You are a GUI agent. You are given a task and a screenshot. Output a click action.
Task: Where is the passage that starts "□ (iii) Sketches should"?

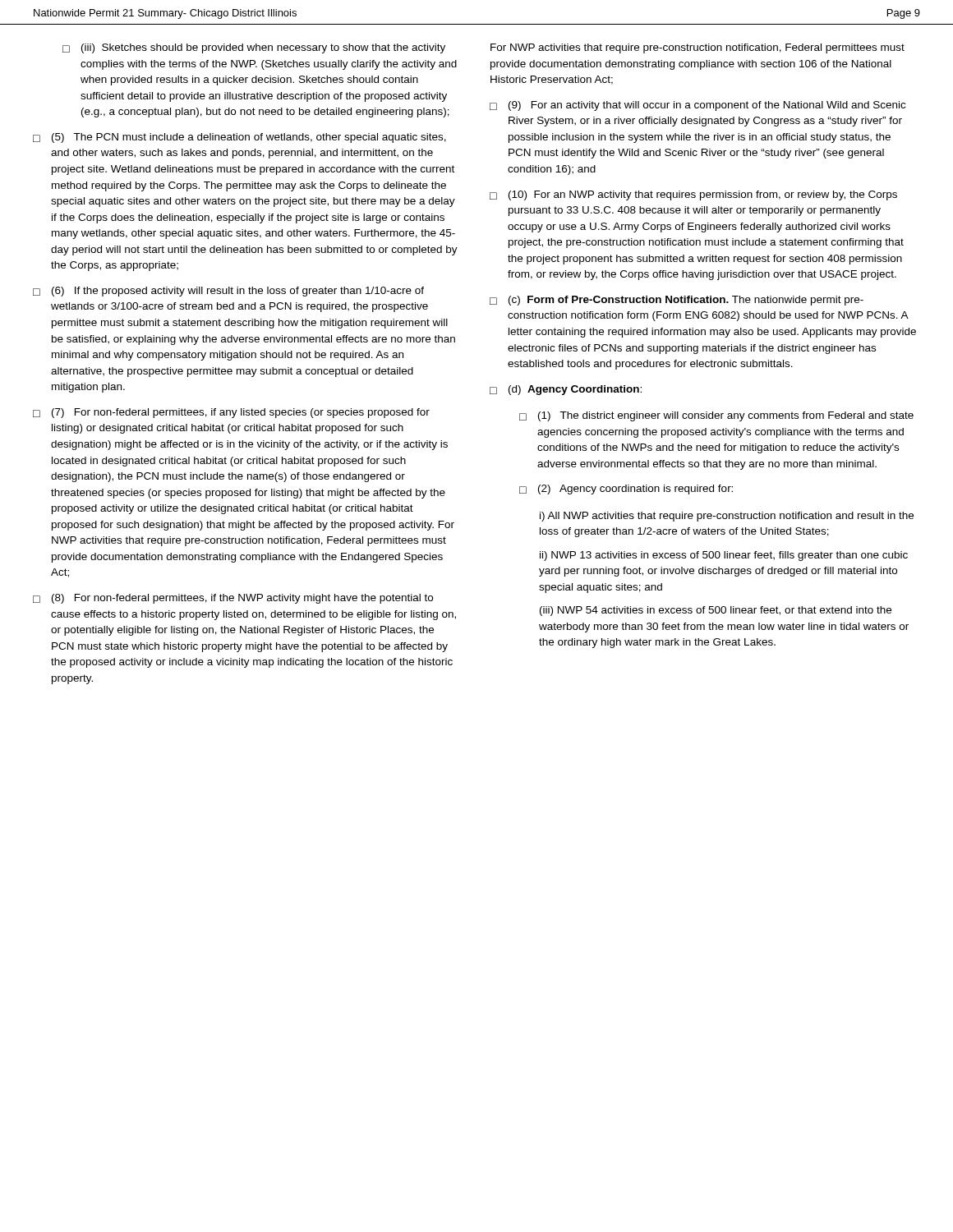tap(261, 80)
